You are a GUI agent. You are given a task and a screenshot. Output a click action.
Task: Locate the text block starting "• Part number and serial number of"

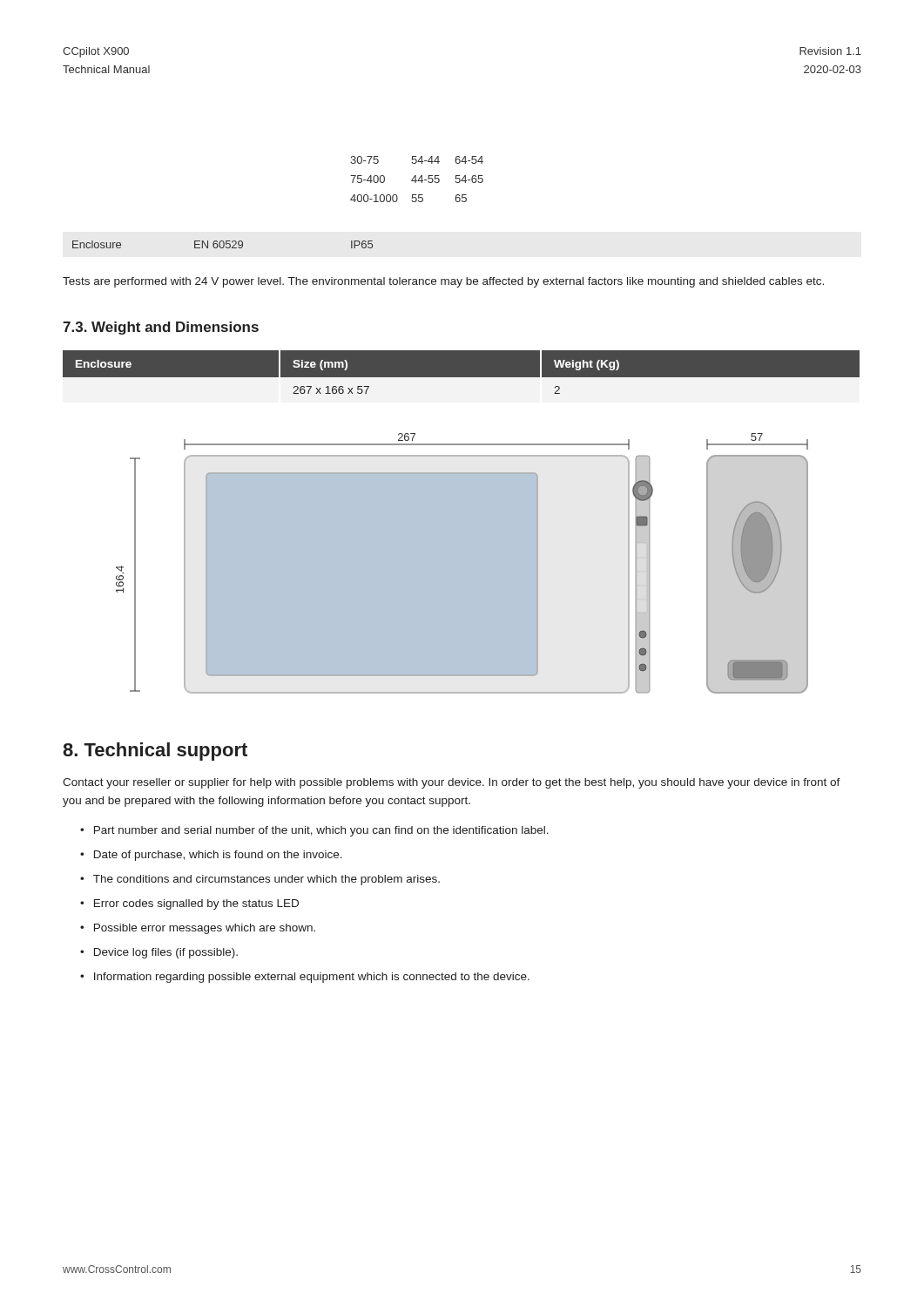pos(315,831)
